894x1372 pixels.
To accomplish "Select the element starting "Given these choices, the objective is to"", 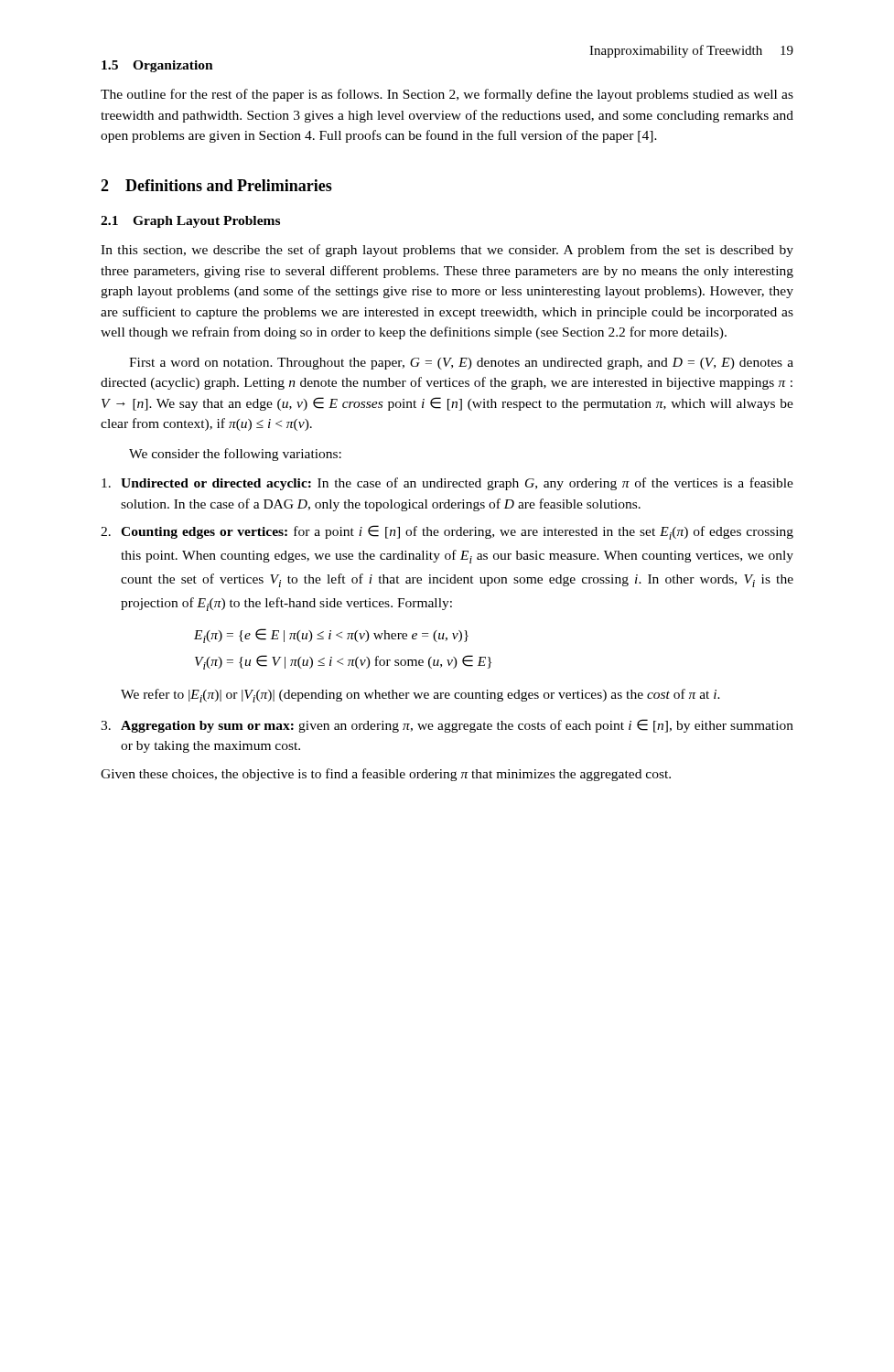I will point(447,774).
